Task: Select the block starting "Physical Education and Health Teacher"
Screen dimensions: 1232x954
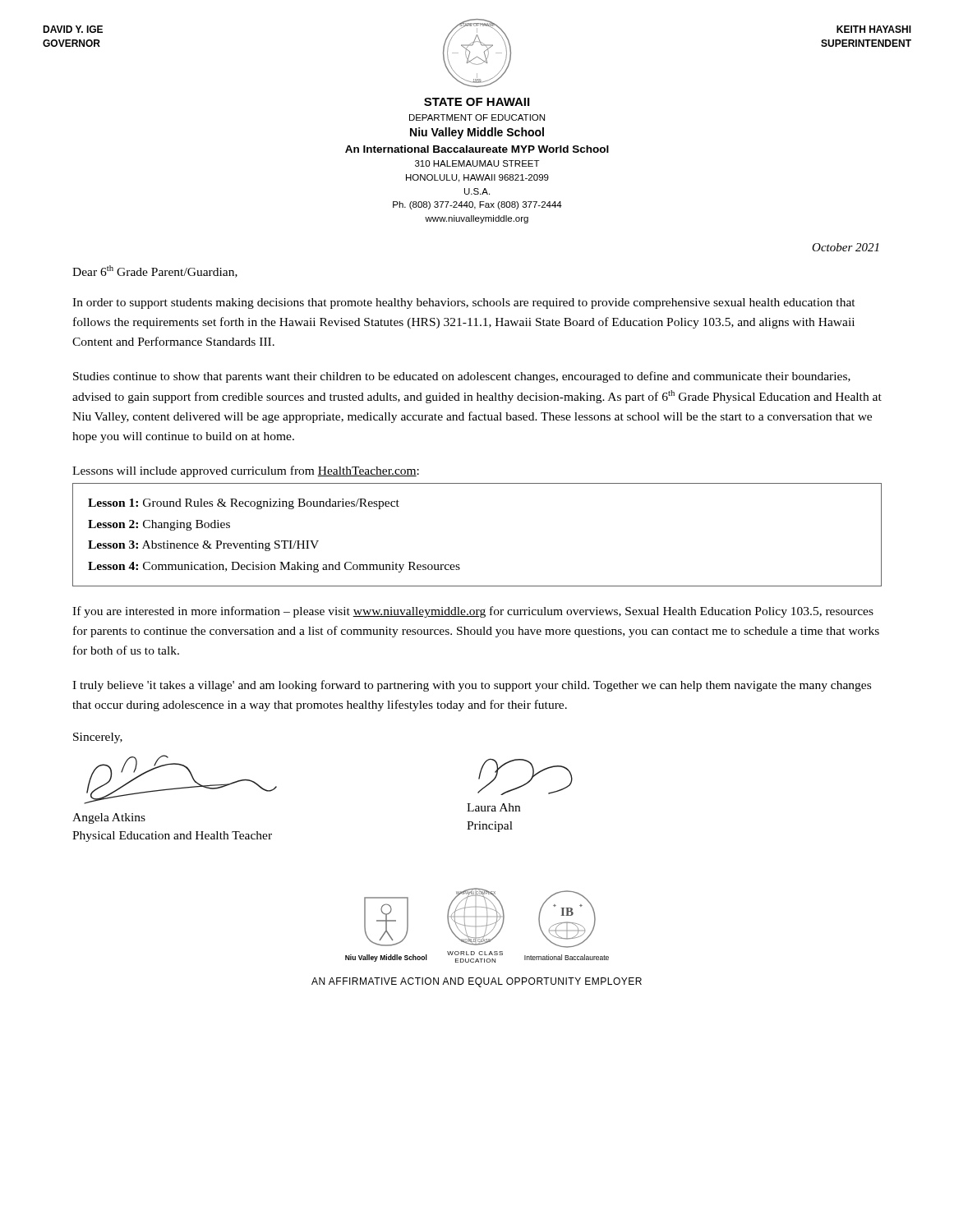Action: coord(172,835)
